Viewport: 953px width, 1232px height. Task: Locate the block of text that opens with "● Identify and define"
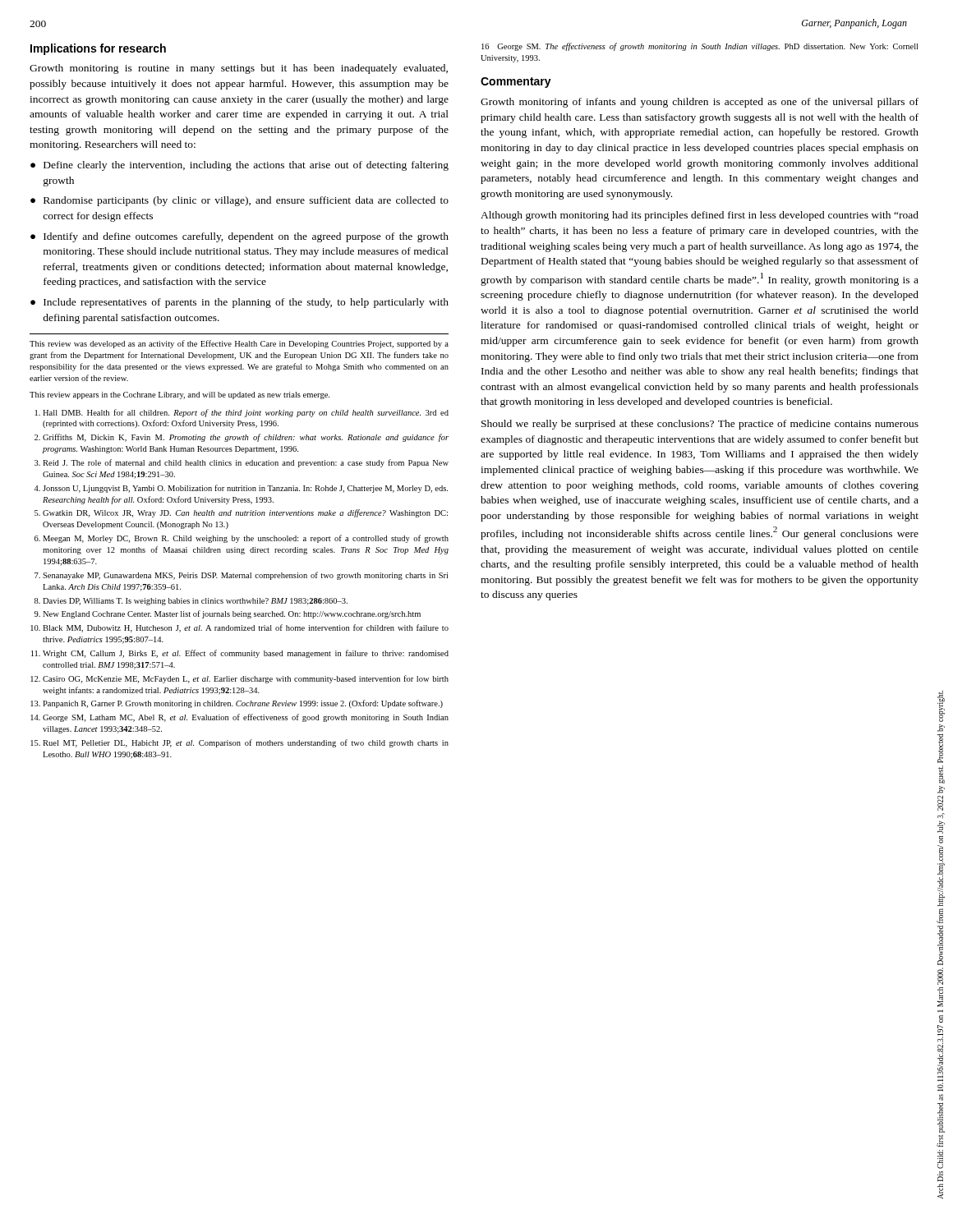(x=239, y=259)
